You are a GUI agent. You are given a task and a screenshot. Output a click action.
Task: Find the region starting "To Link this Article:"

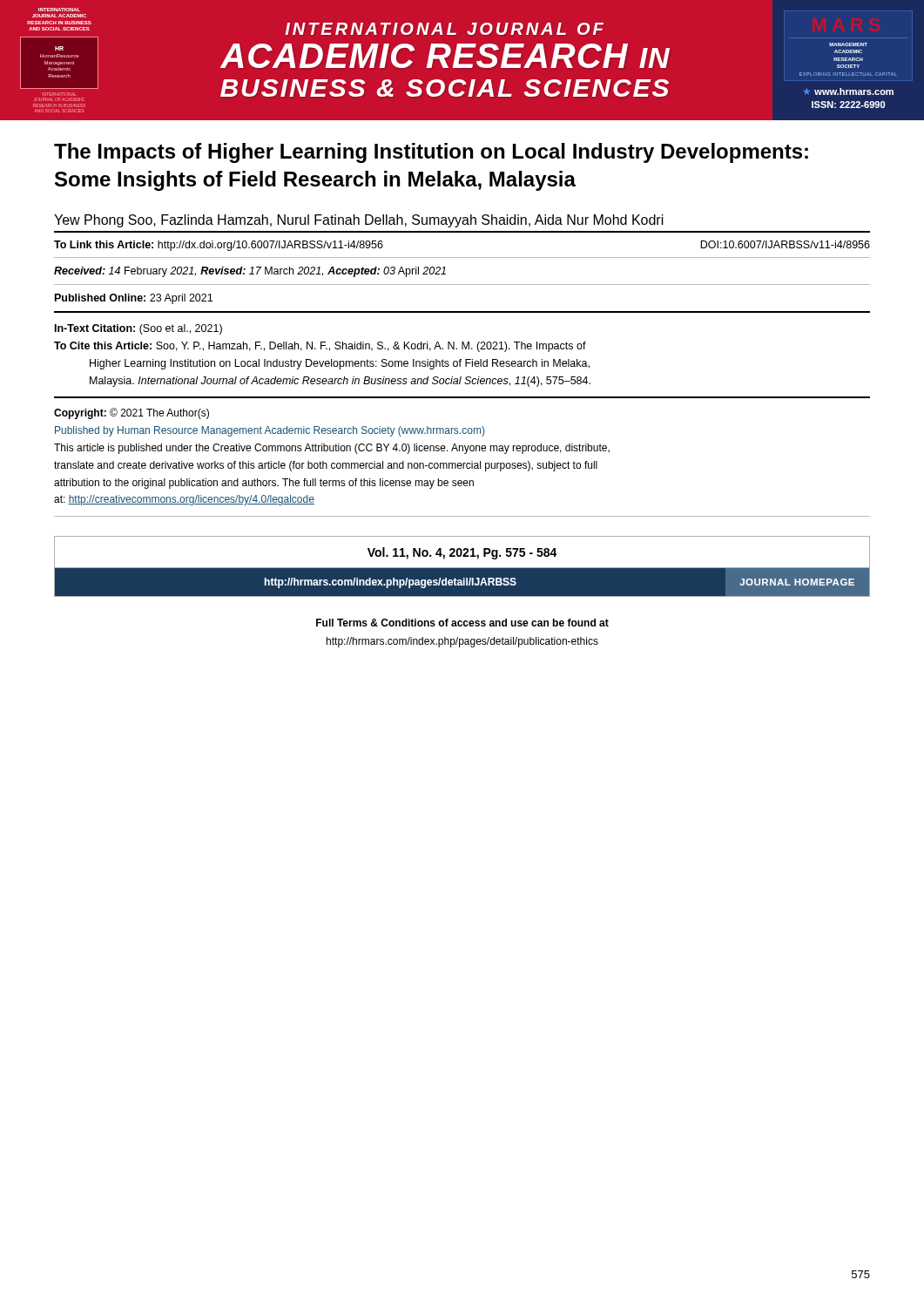coord(218,245)
